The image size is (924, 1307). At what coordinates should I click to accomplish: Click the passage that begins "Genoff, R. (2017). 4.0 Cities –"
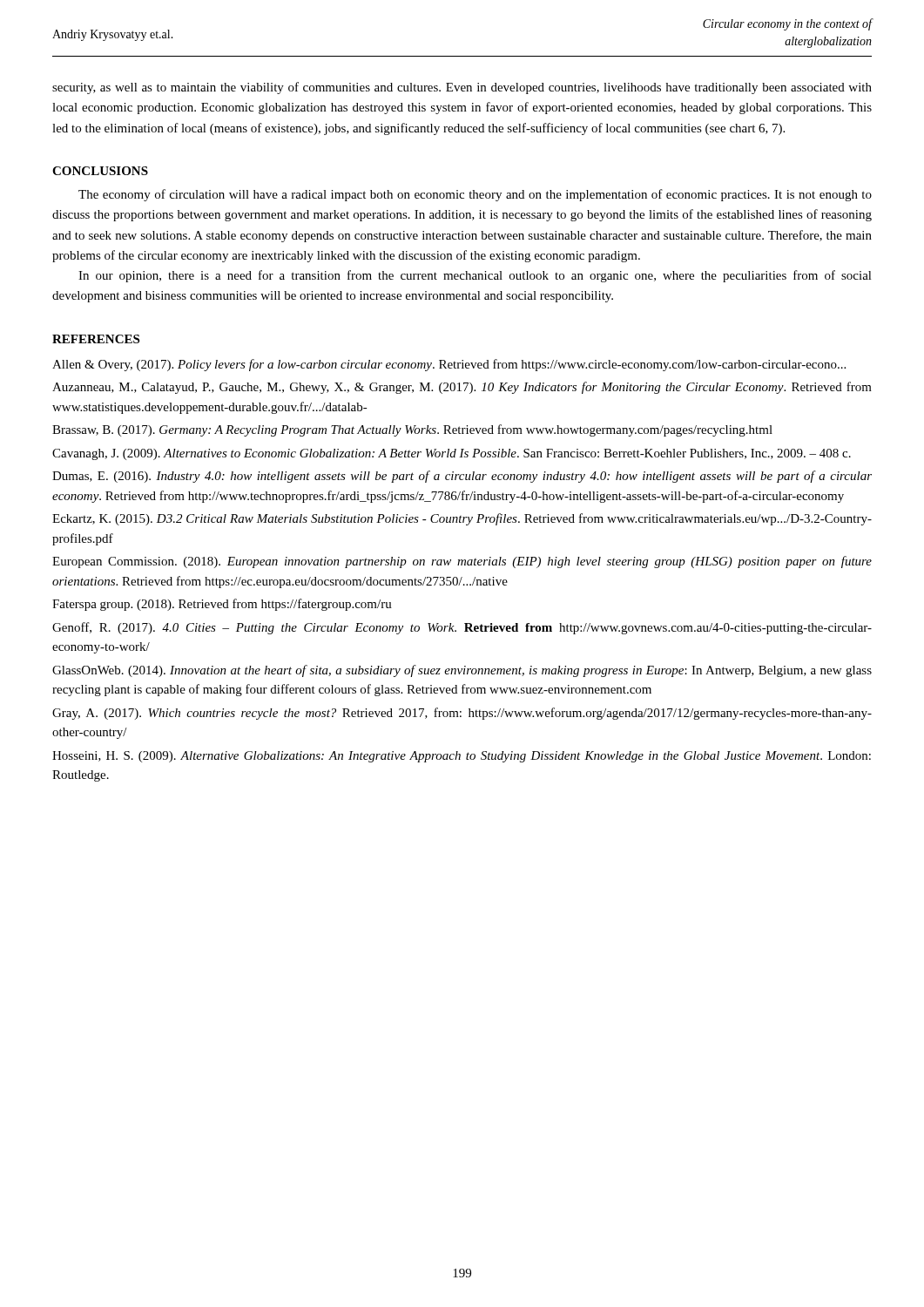462,637
